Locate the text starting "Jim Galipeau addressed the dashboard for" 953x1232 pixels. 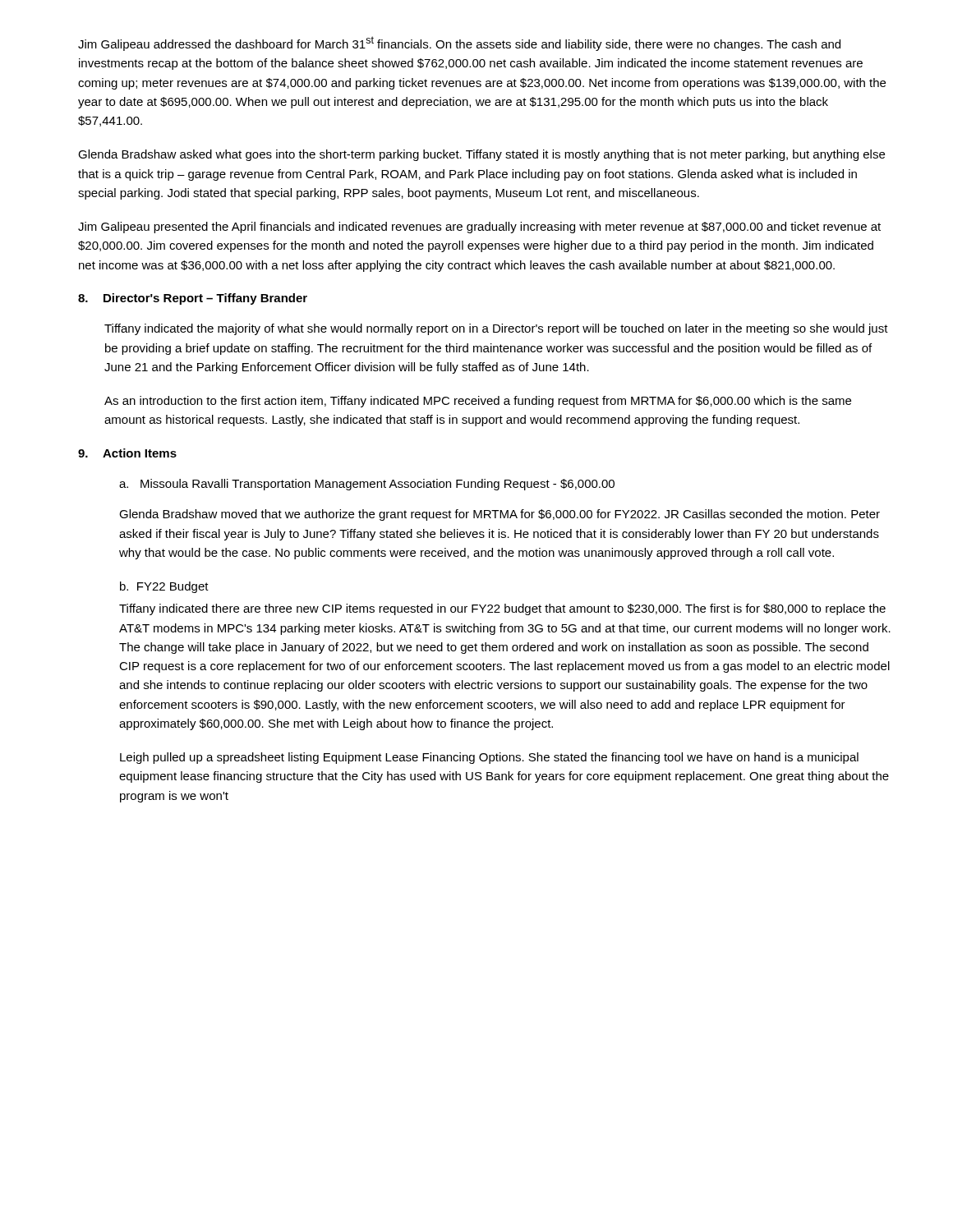point(482,81)
